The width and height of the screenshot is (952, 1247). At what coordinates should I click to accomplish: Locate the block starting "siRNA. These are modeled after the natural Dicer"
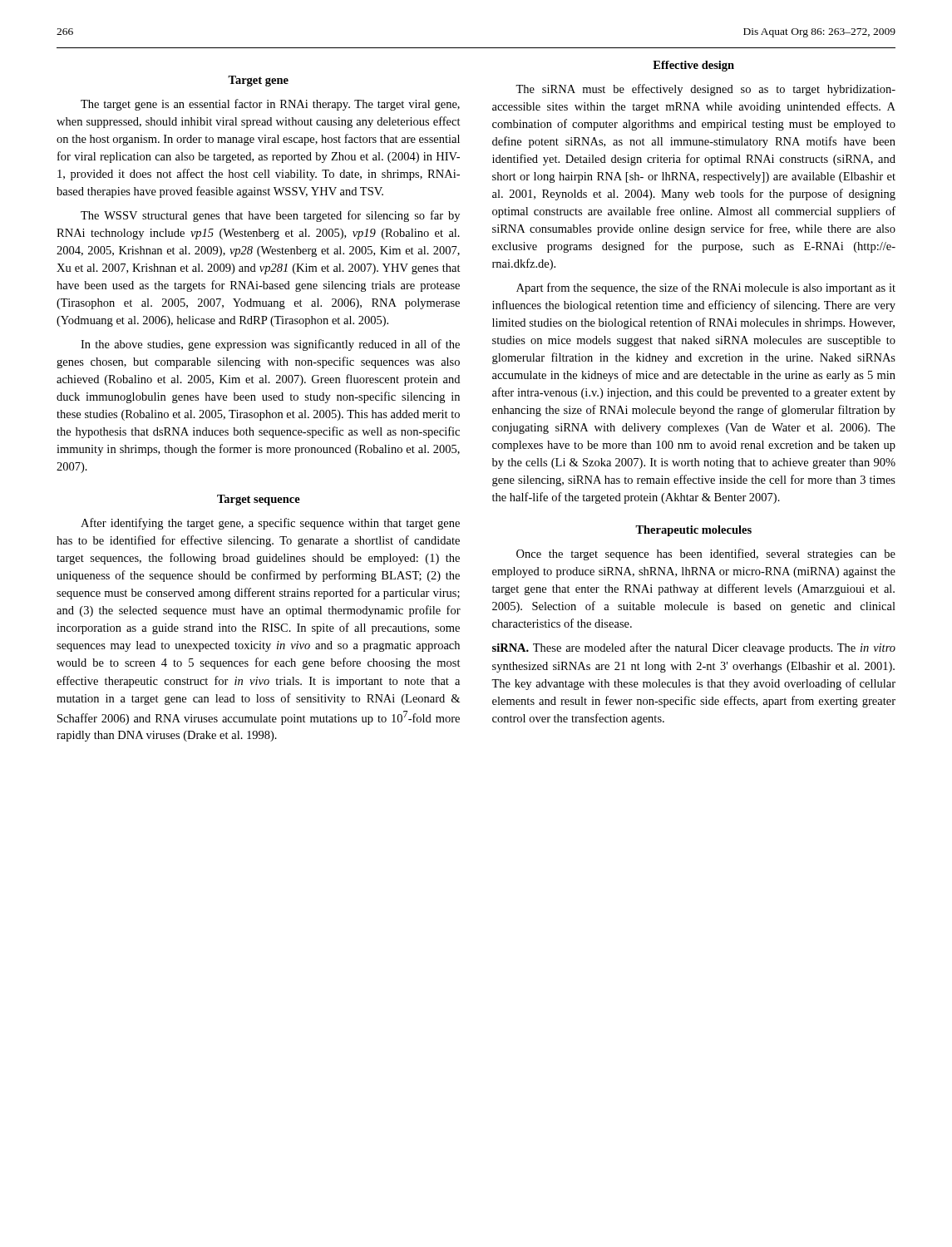694,683
